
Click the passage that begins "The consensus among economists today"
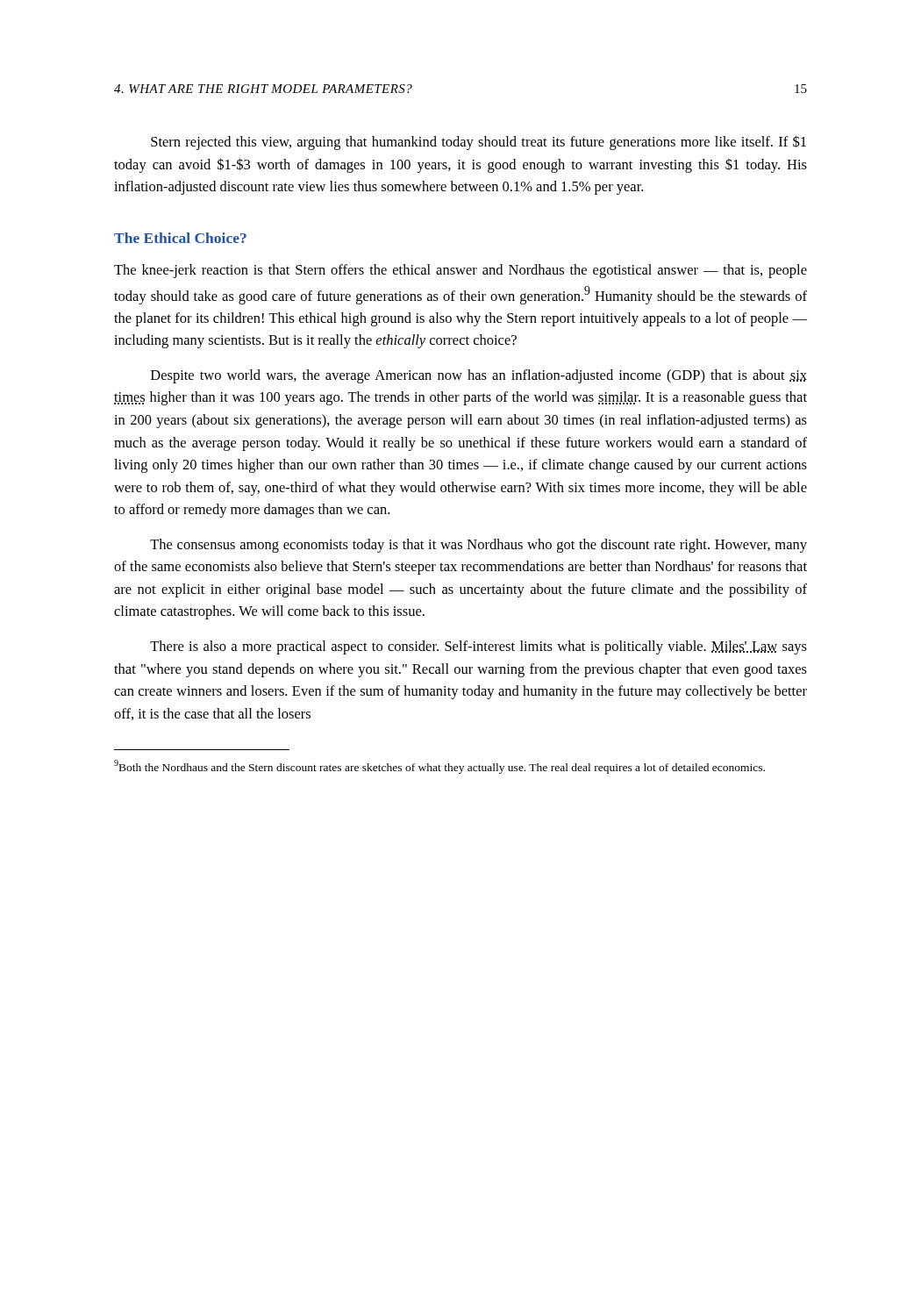460,578
